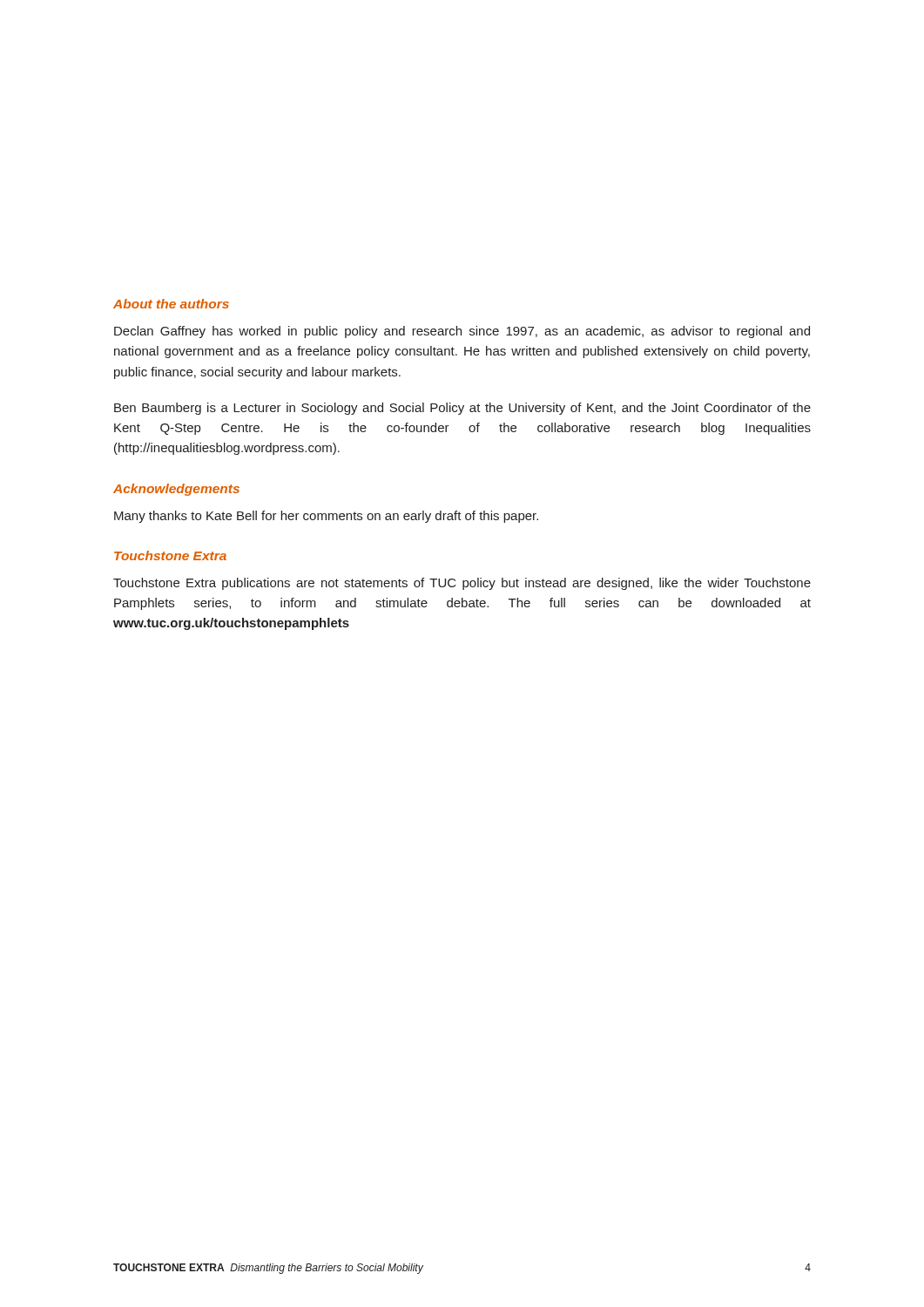The width and height of the screenshot is (924, 1307).
Task: Locate the section header containing "About the authors"
Action: pos(171,304)
